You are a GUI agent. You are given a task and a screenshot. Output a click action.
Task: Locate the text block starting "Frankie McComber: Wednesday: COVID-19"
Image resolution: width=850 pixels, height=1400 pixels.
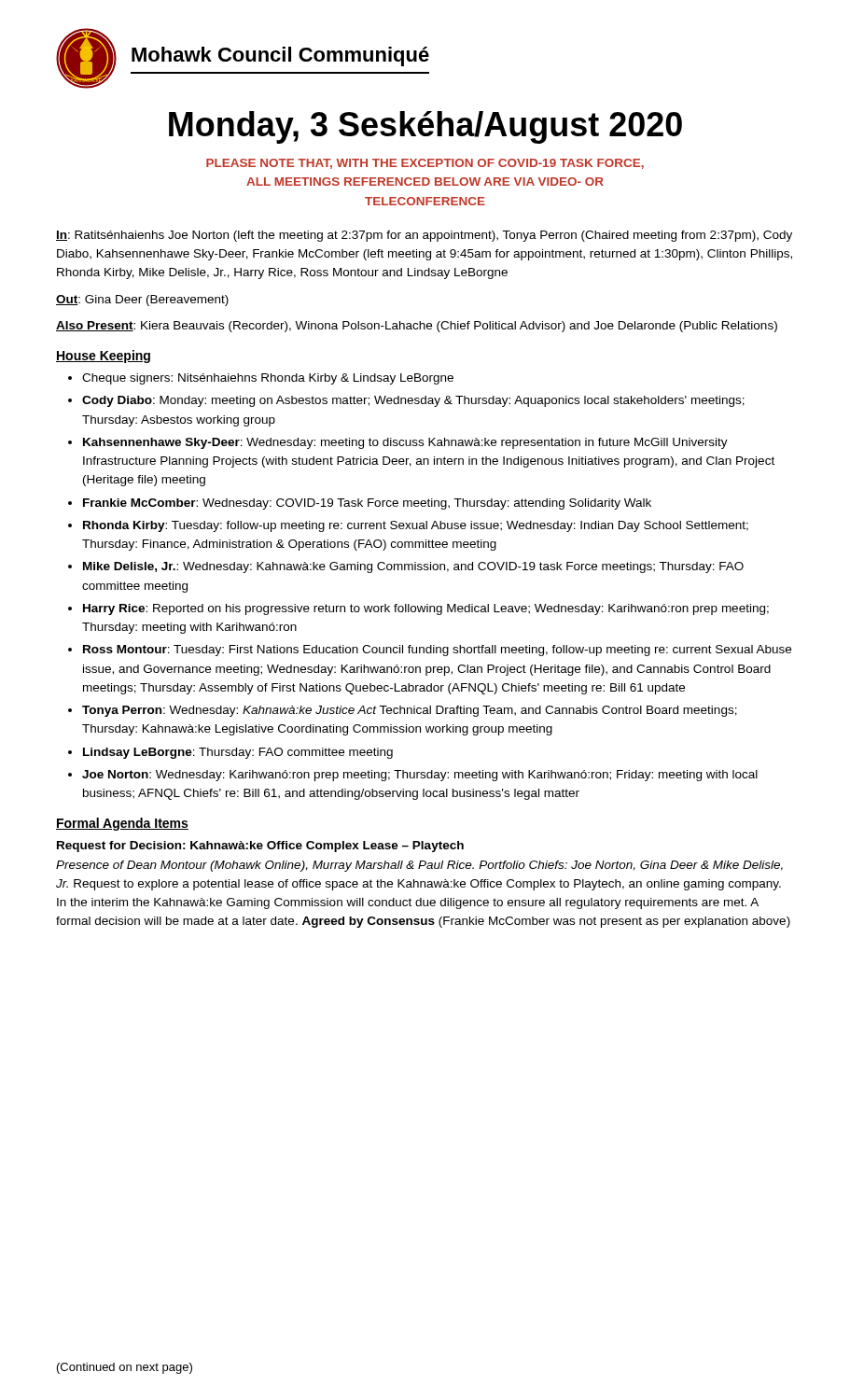pyautogui.click(x=367, y=502)
